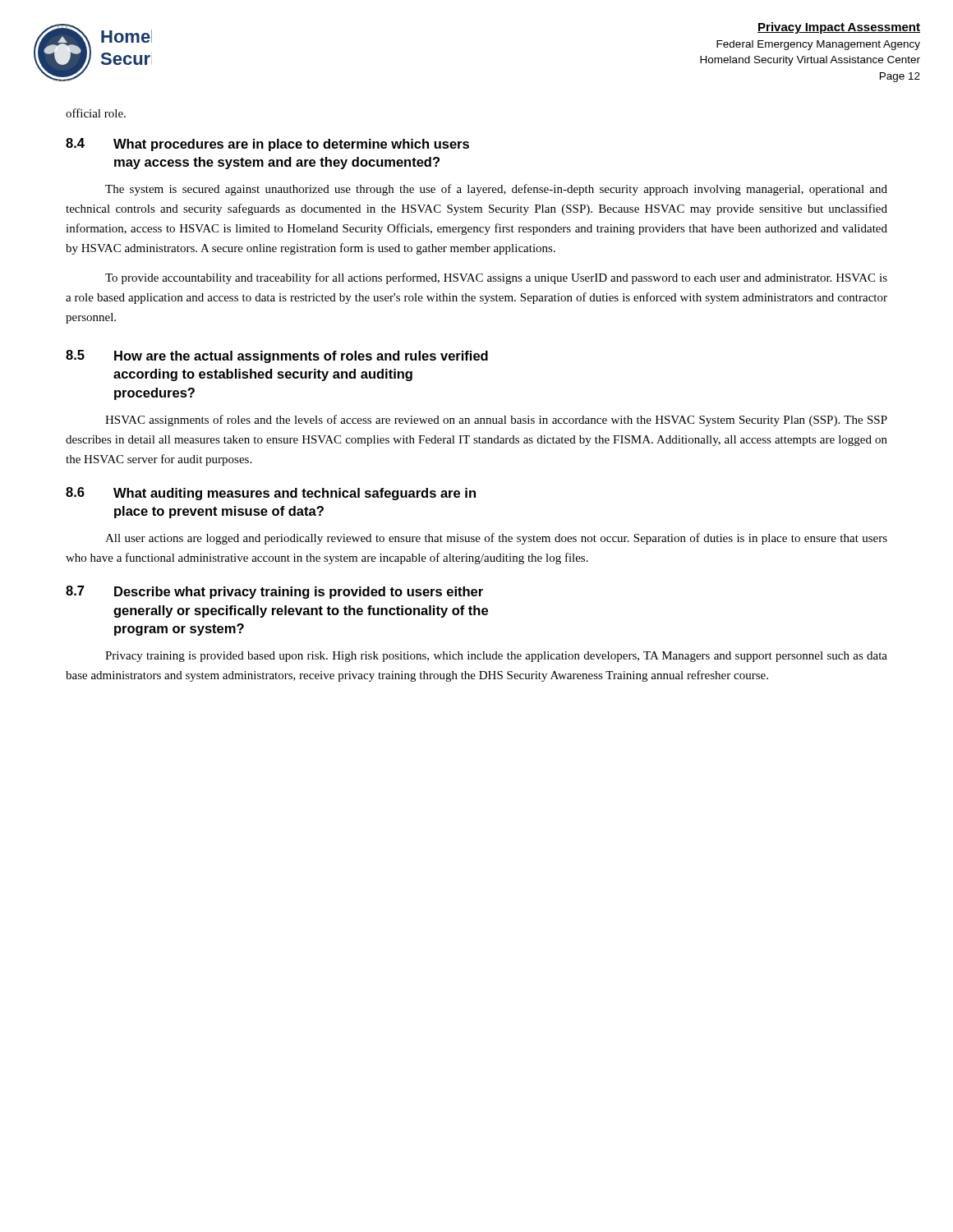Point to the text starting "Privacy training is provided based upon risk."
Image resolution: width=953 pixels, height=1232 pixels.
click(x=476, y=665)
